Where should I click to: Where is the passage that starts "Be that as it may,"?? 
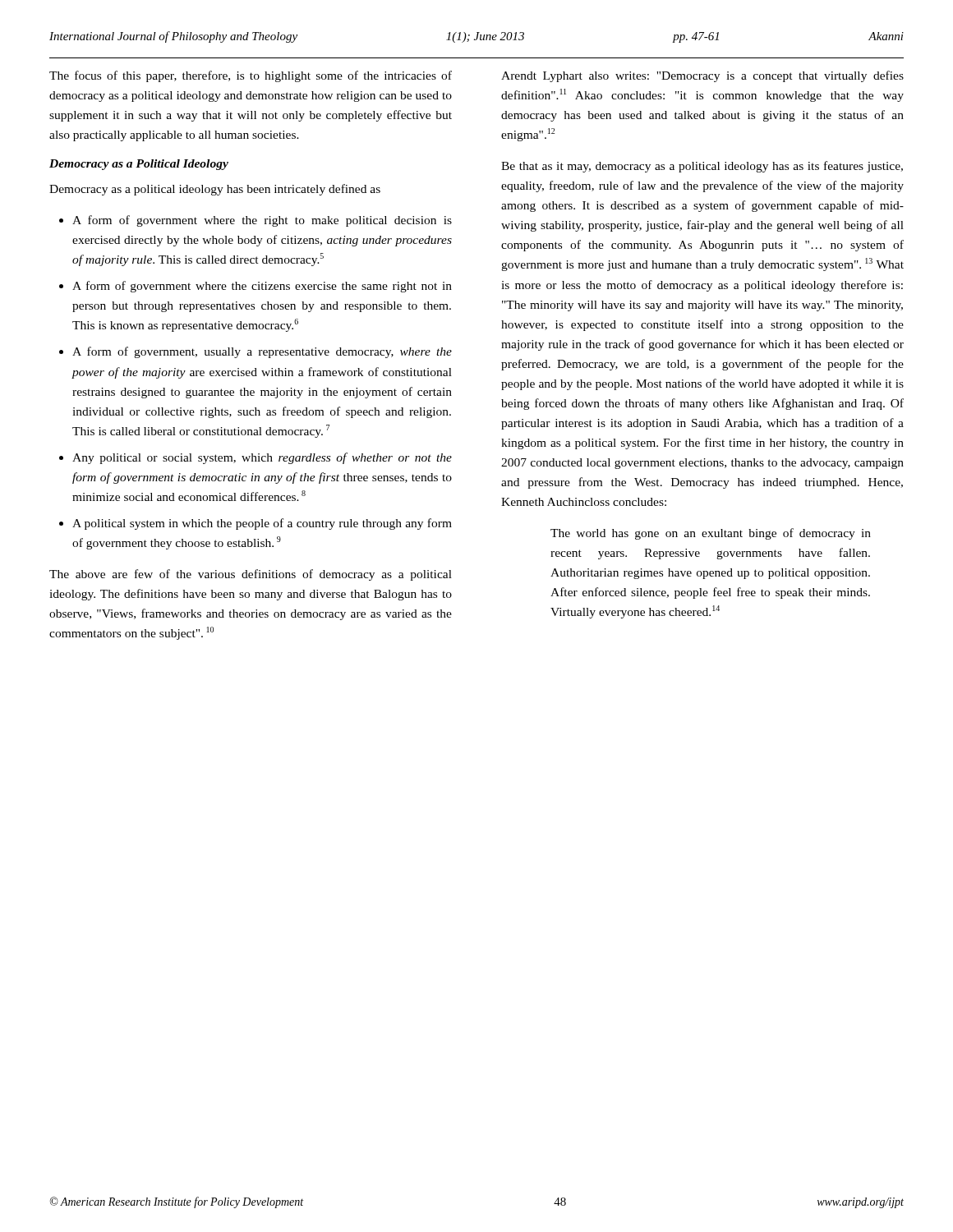pos(702,334)
